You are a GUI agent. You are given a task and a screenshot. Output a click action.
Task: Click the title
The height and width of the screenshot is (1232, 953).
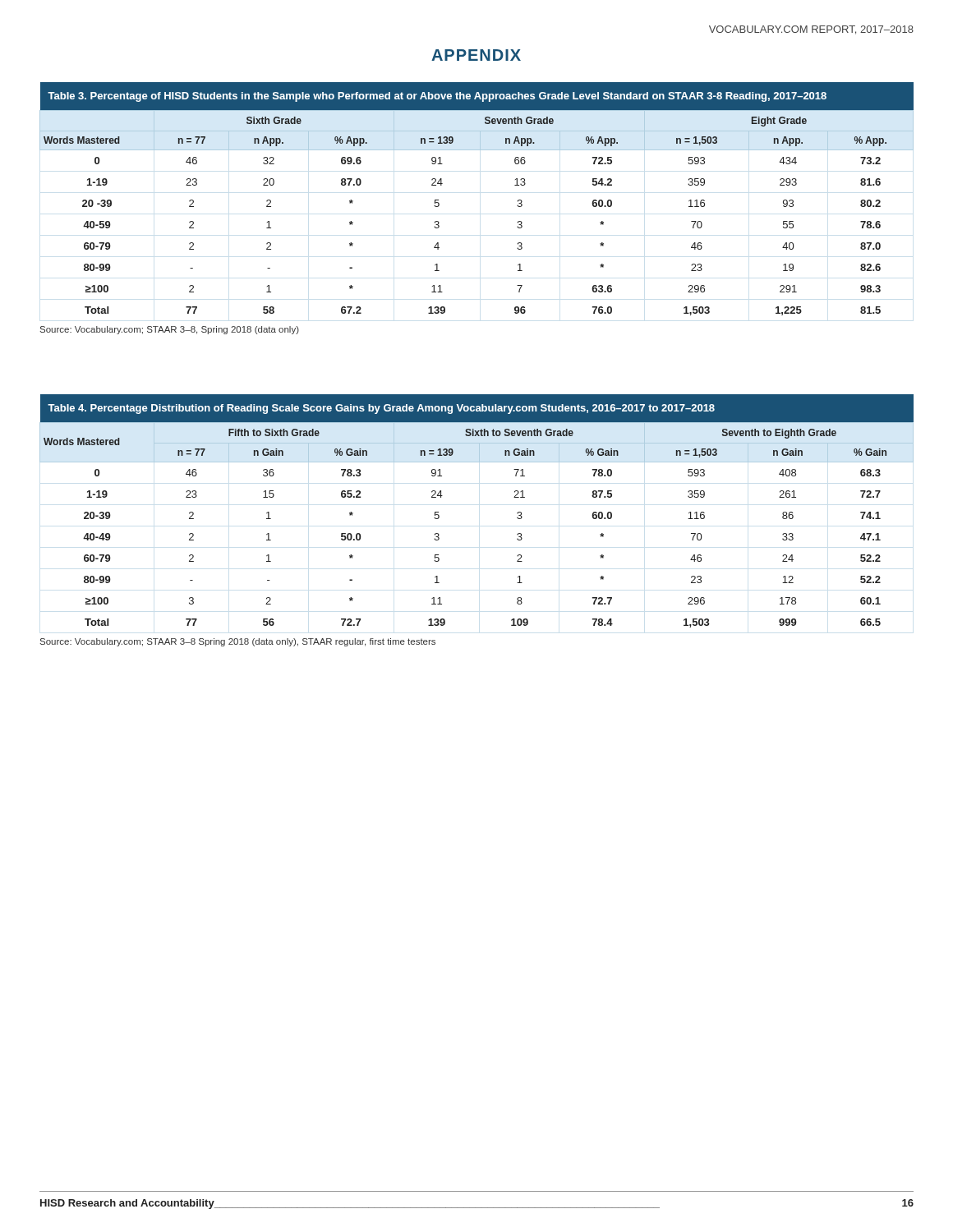[476, 55]
